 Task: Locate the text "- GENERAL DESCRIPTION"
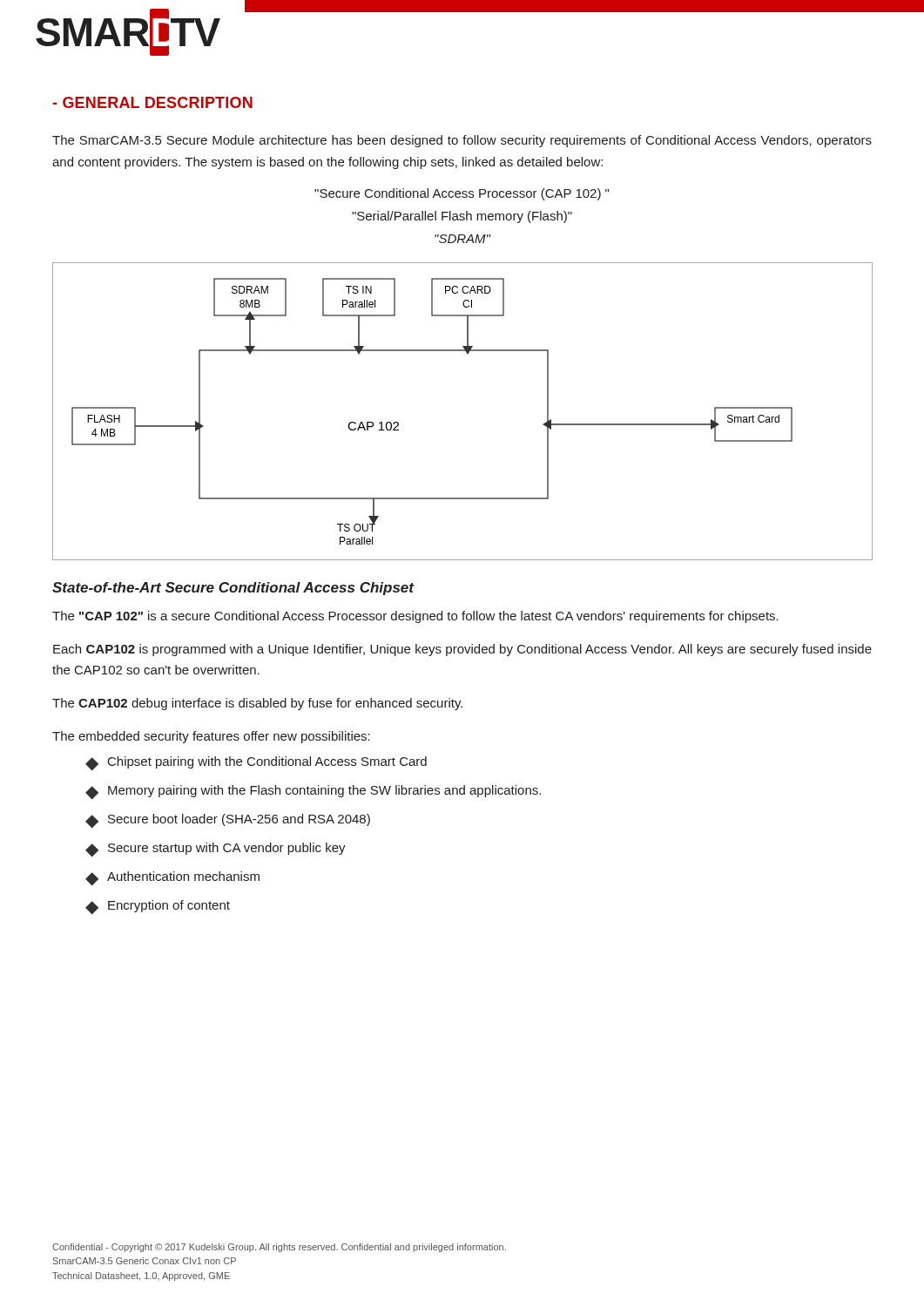coord(153,103)
